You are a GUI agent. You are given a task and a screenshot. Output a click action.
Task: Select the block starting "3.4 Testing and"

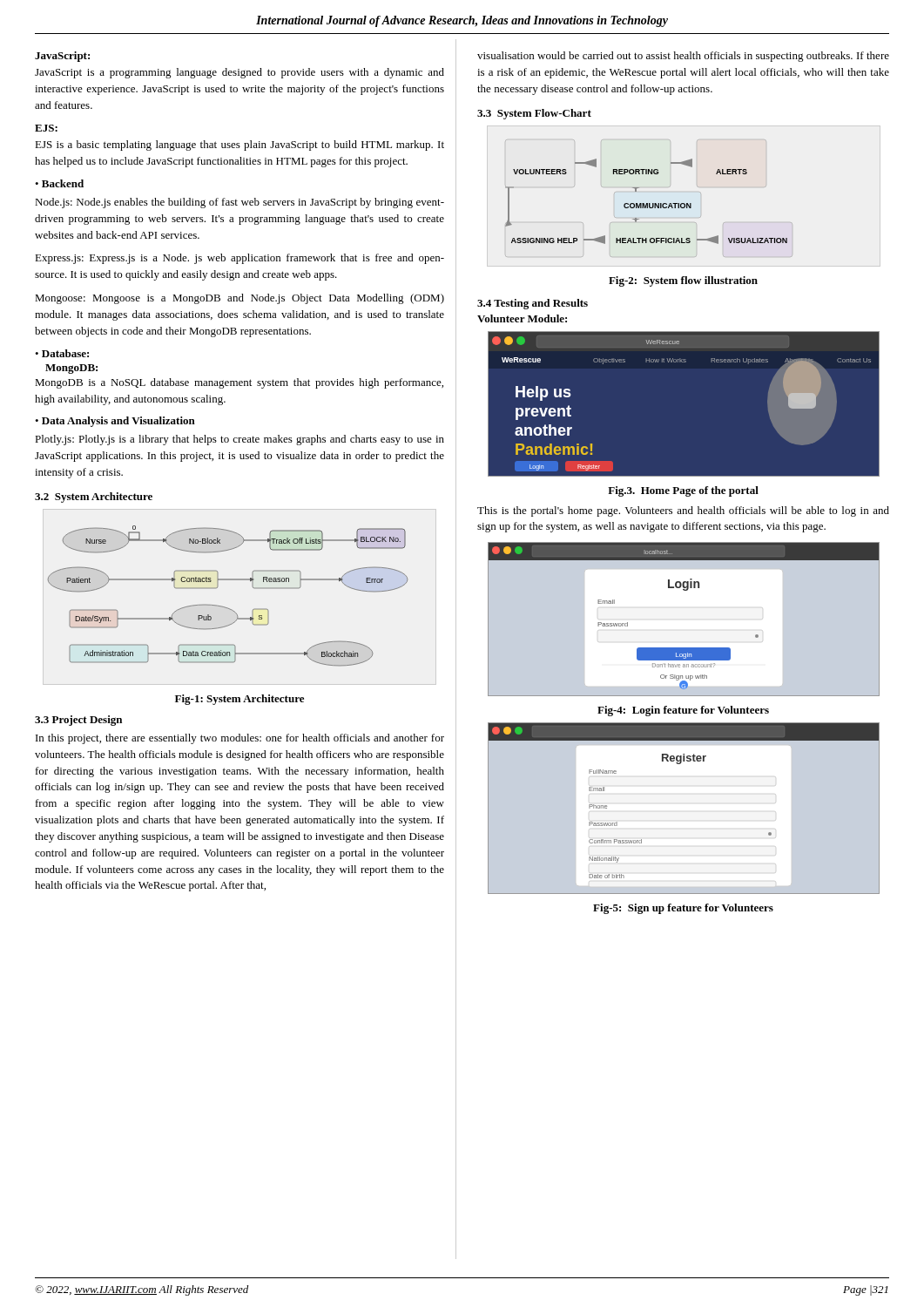[533, 302]
